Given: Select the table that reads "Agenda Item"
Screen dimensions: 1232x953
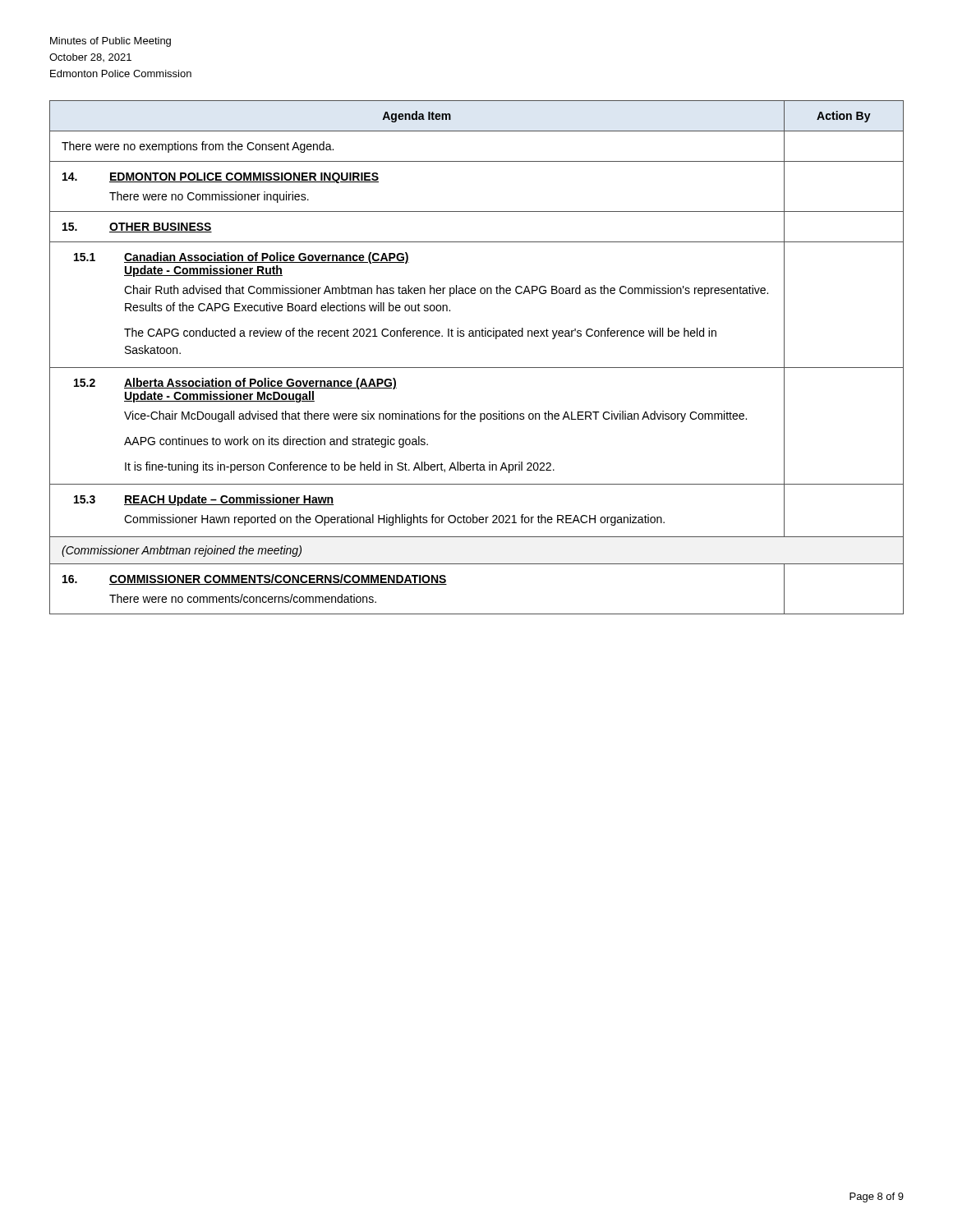Looking at the screenshot, I should tap(476, 358).
